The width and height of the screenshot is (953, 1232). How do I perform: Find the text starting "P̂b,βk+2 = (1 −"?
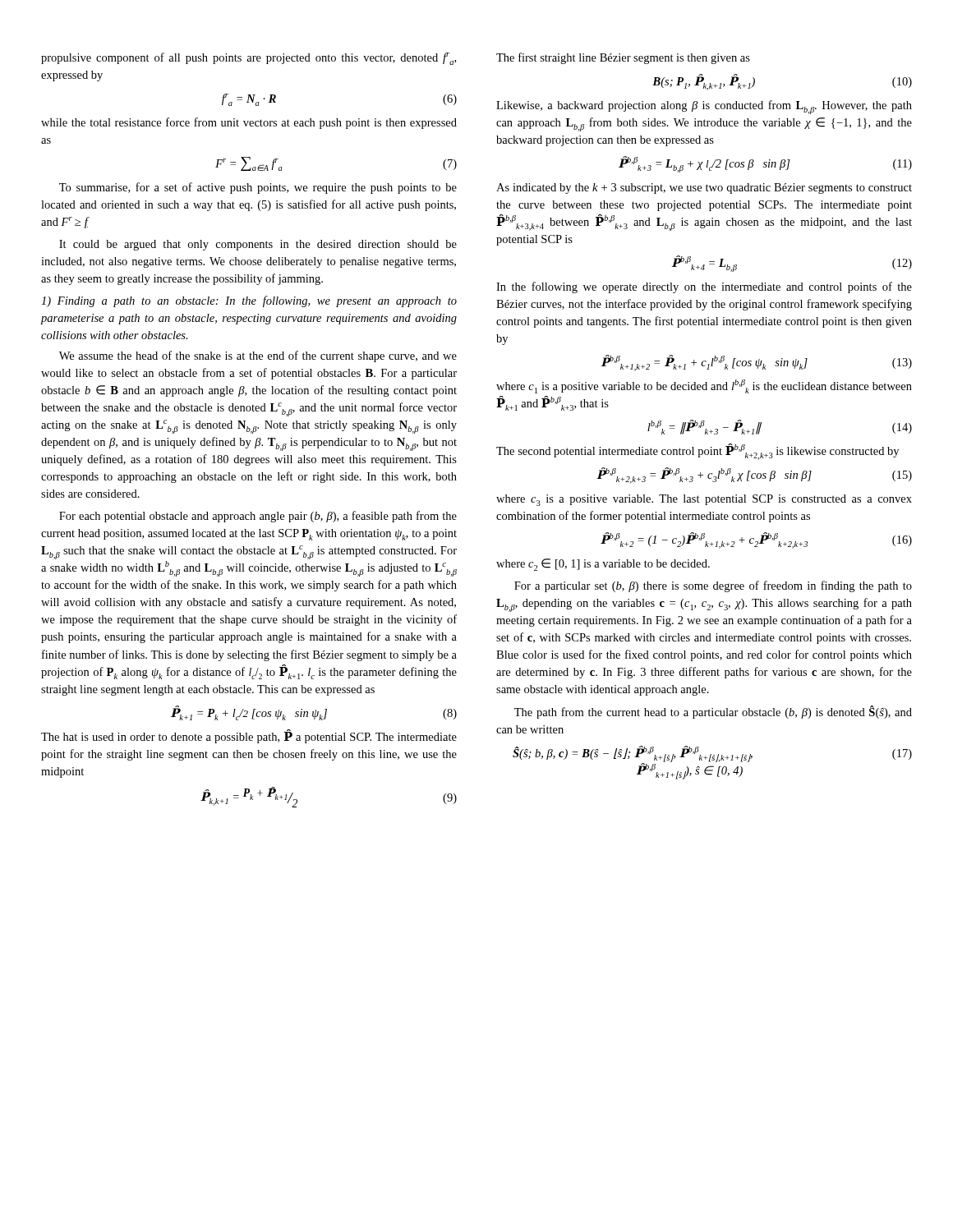pos(704,540)
